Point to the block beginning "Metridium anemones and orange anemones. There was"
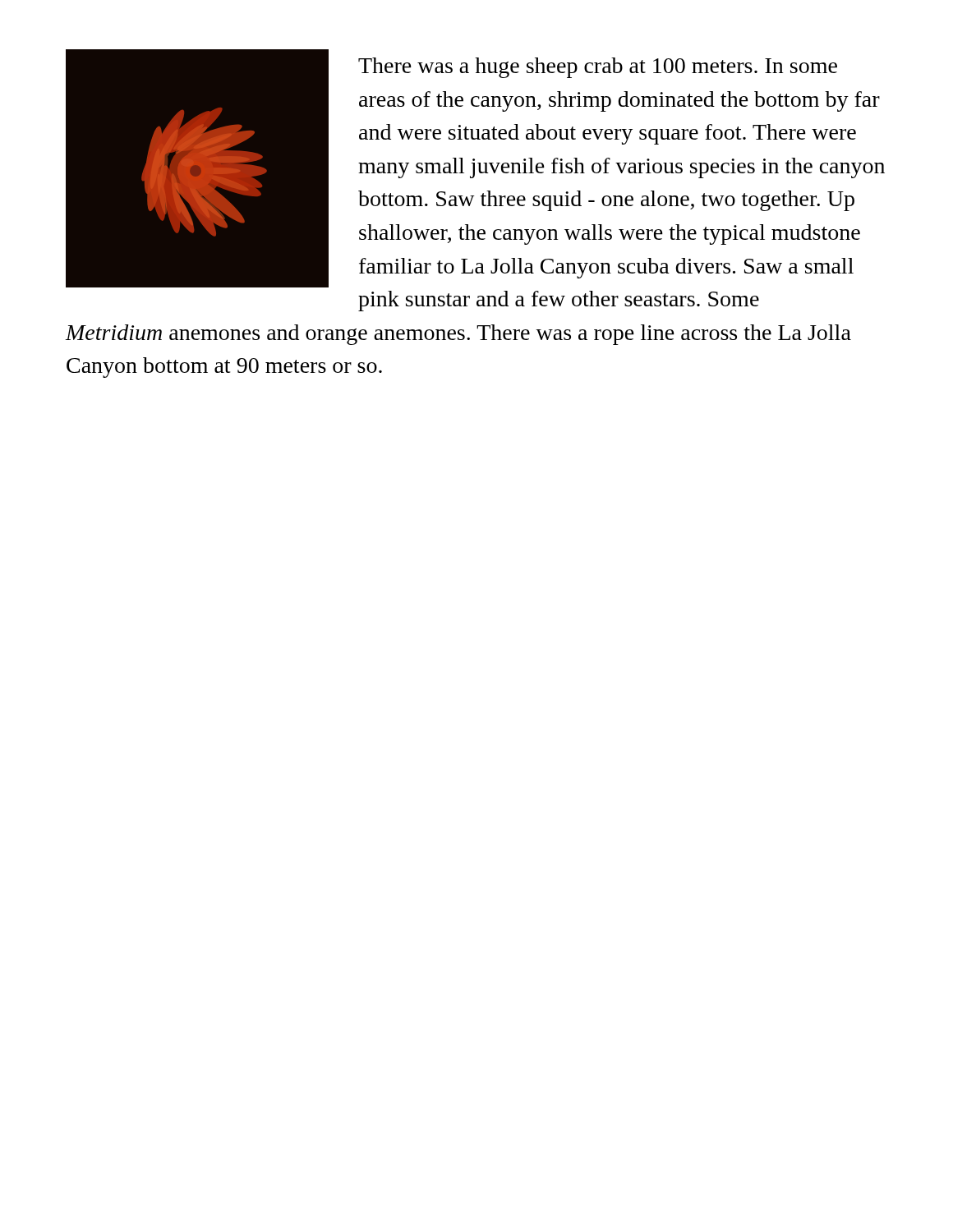 tap(458, 349)
